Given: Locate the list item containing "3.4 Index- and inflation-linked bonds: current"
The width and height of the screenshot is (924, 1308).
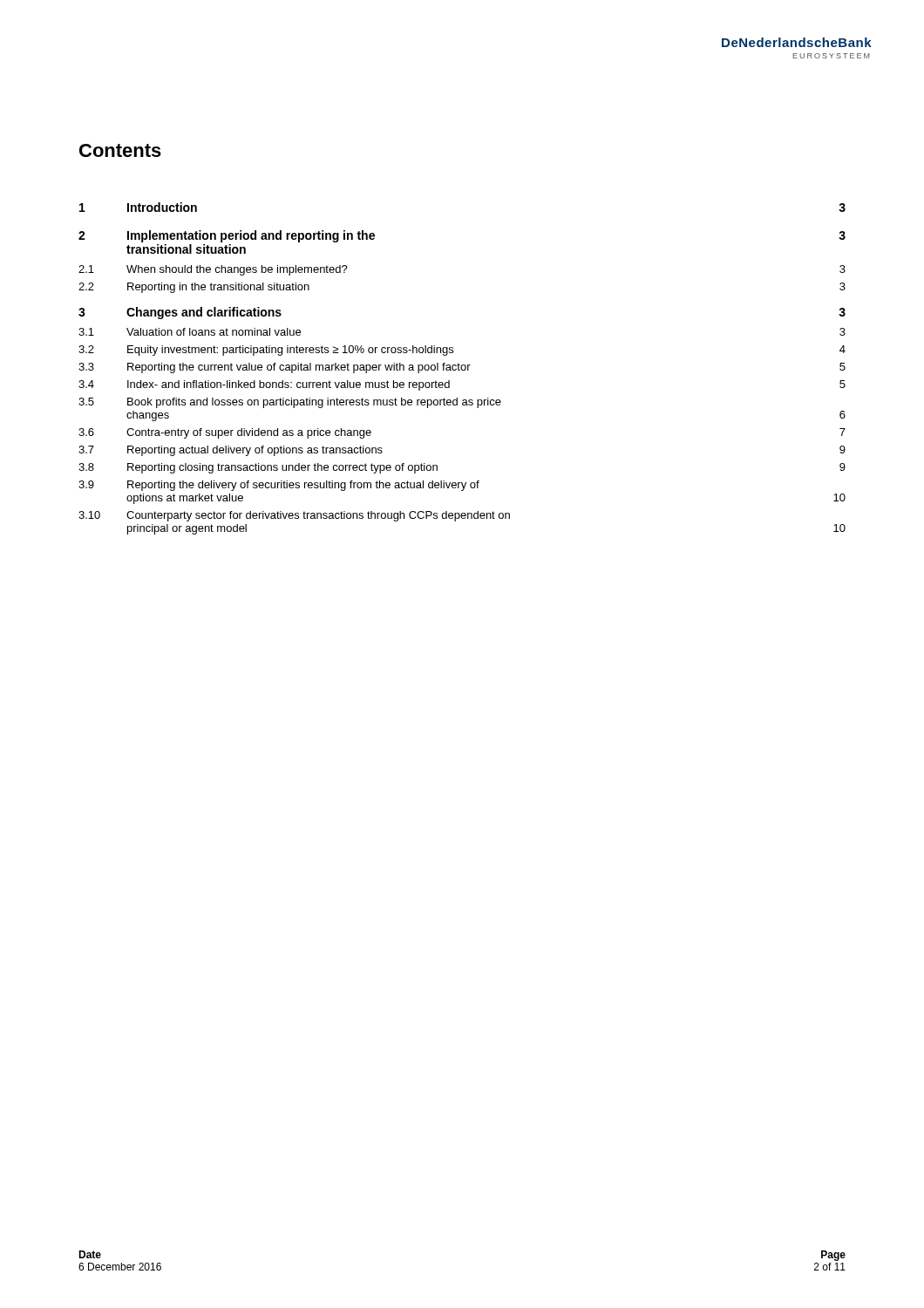Looking at the screenshot, I should pyautogui.click(x=286, y=385).
